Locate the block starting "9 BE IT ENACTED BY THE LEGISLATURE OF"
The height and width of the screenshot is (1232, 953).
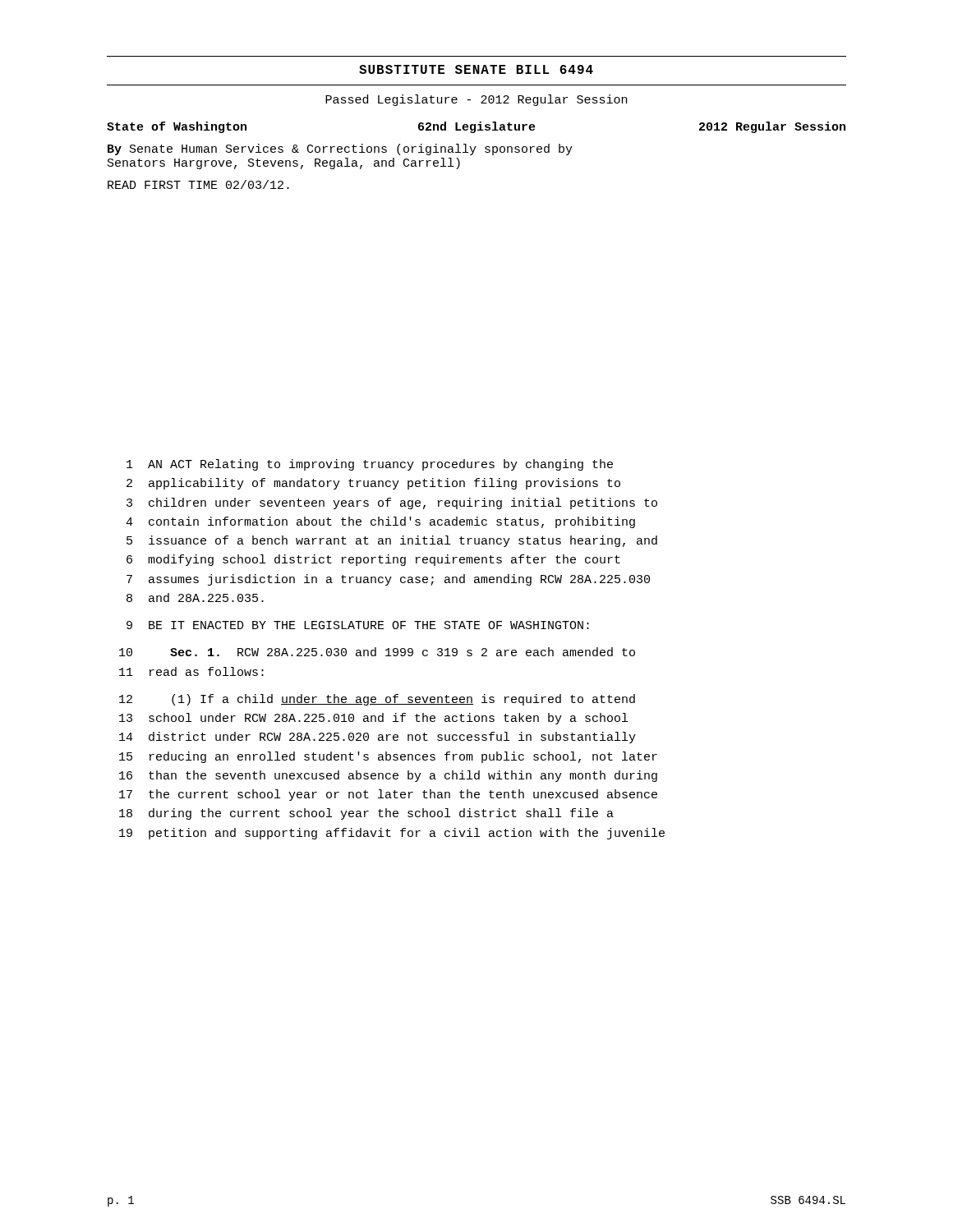coord(476,626)
